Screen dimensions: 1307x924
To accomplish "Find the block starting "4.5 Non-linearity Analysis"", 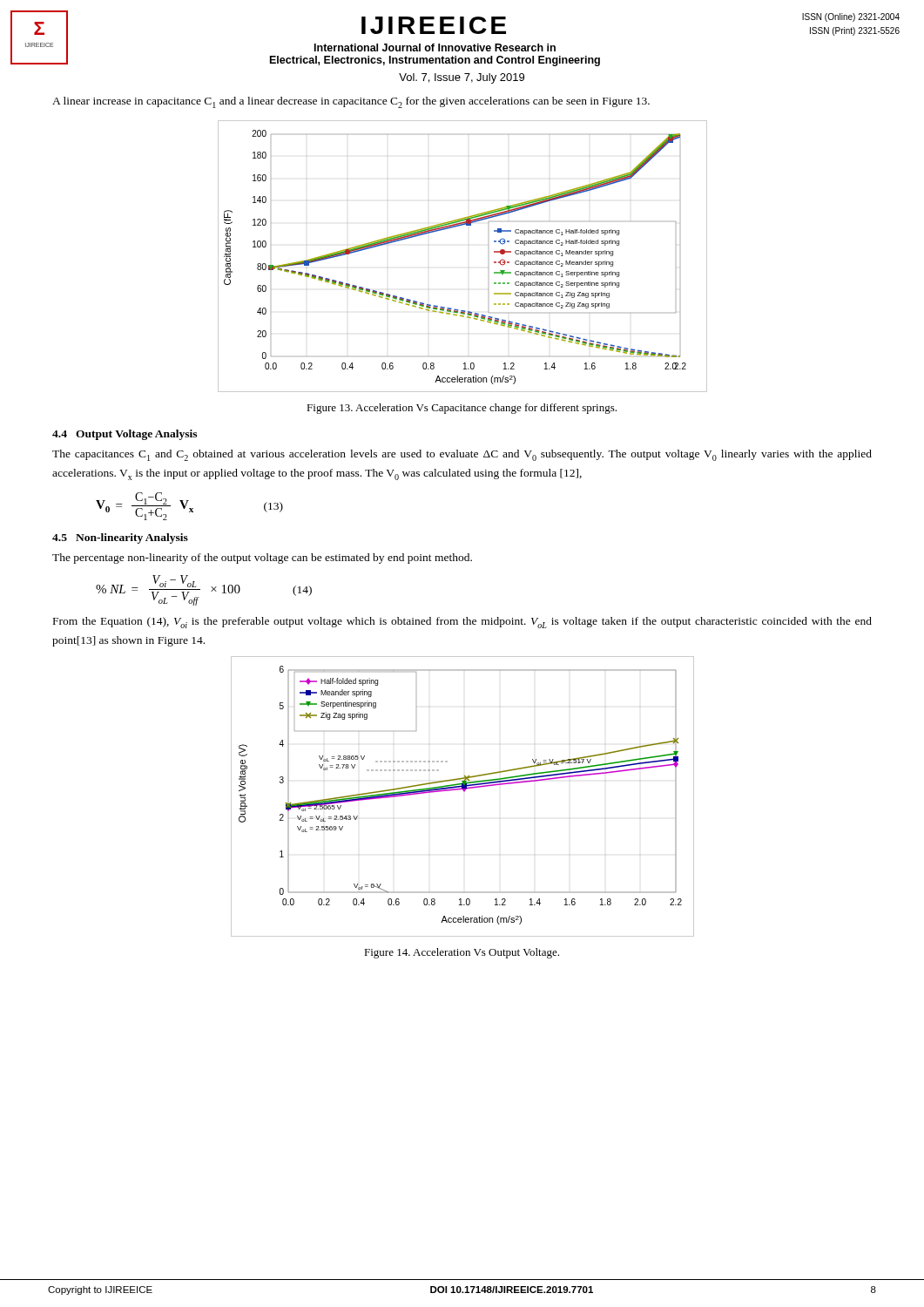I will pyautogui.click(x=120, y=537).
